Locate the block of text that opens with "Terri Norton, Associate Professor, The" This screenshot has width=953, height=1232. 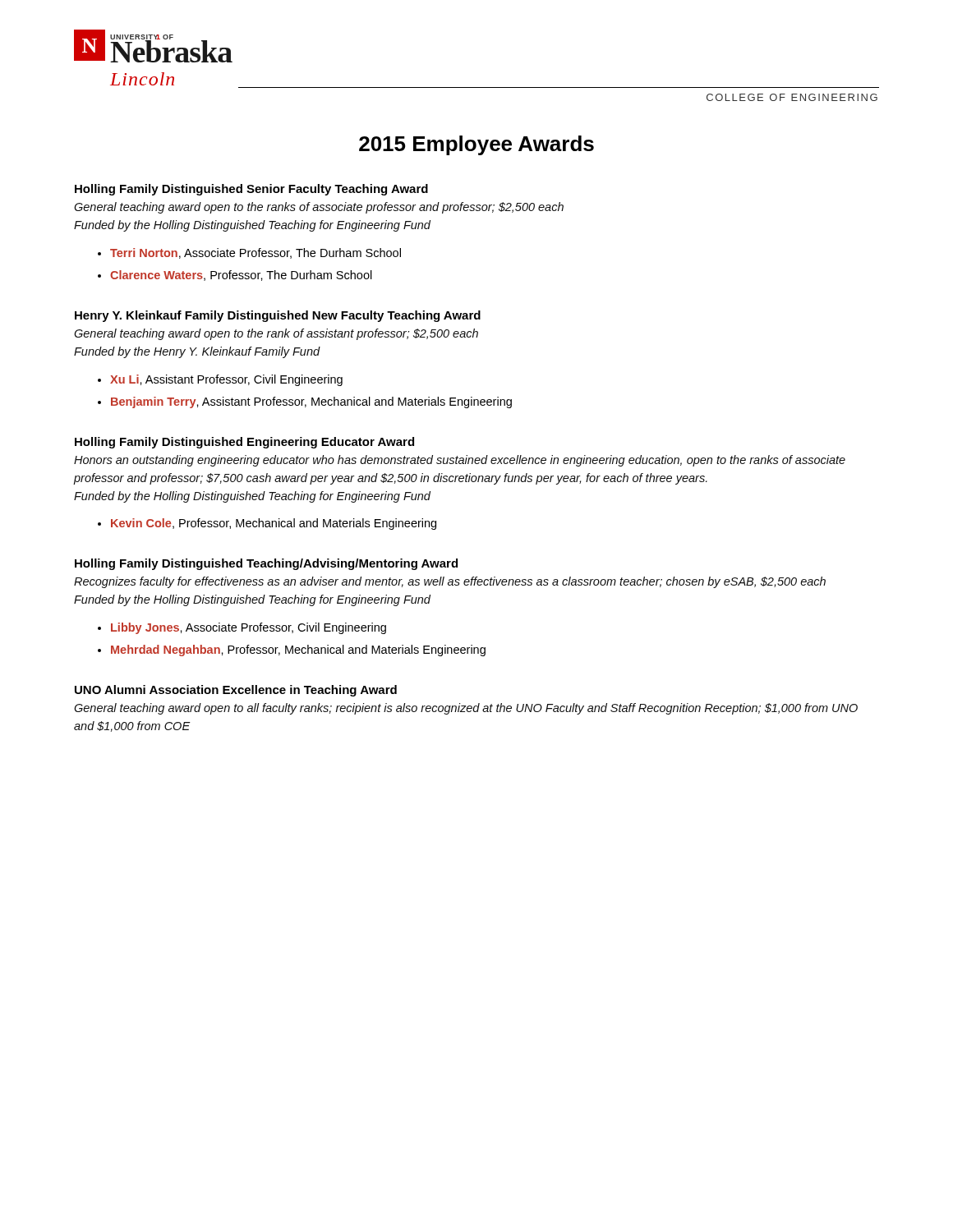point(256,253)
